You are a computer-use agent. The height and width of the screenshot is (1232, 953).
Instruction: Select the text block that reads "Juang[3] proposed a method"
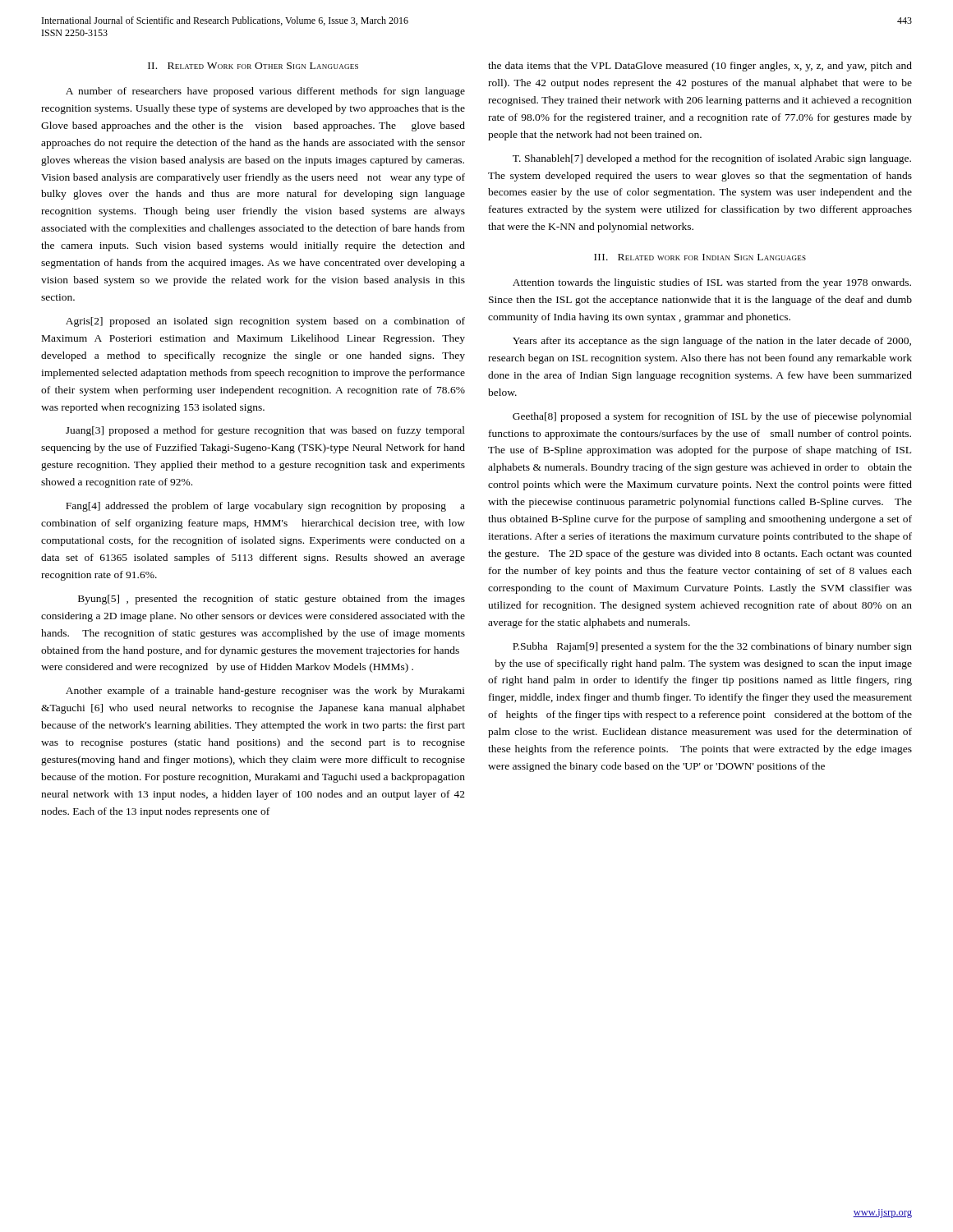tap(253, 457)
